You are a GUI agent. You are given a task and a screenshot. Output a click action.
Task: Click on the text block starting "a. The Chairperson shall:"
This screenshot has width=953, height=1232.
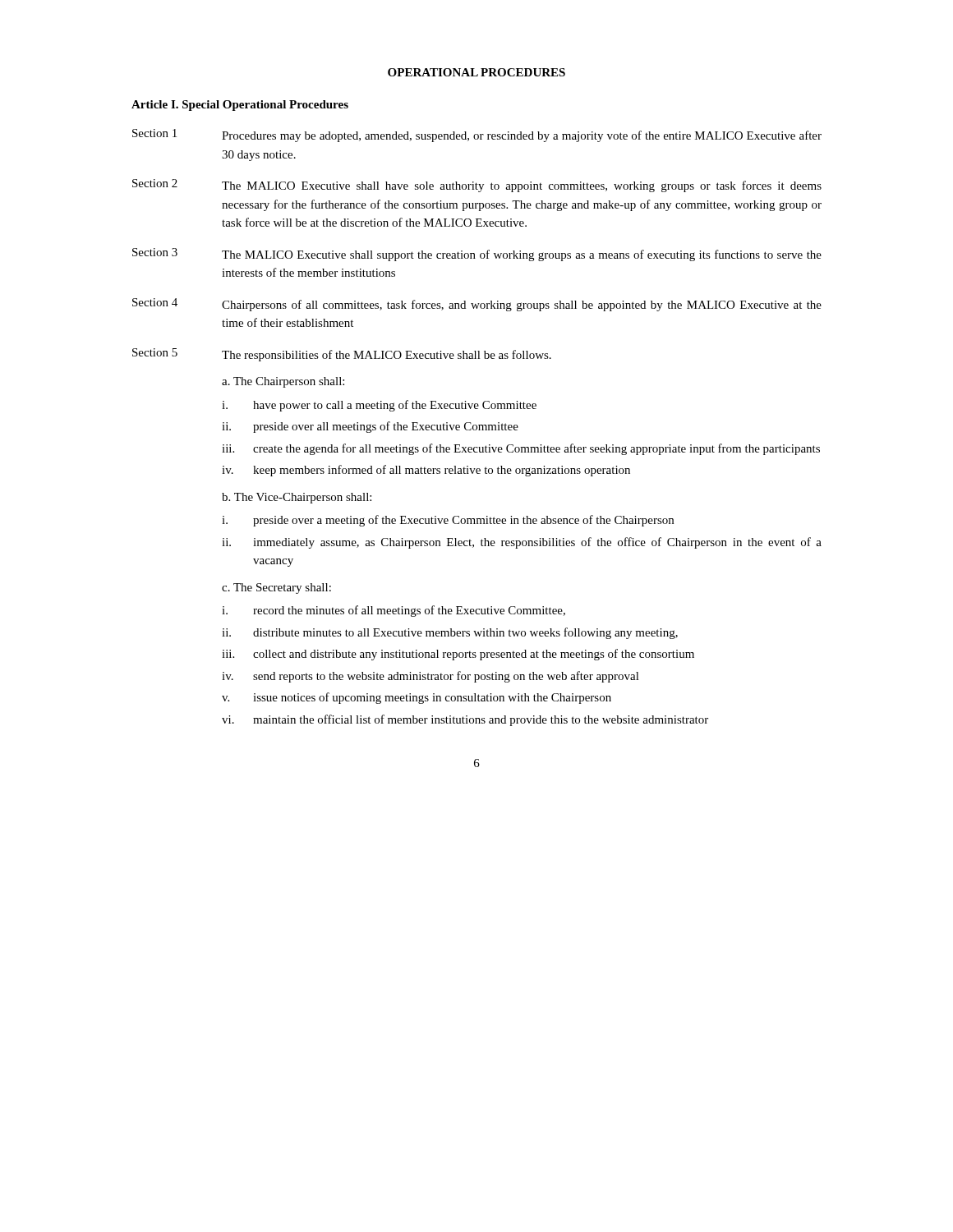(284, 381)
